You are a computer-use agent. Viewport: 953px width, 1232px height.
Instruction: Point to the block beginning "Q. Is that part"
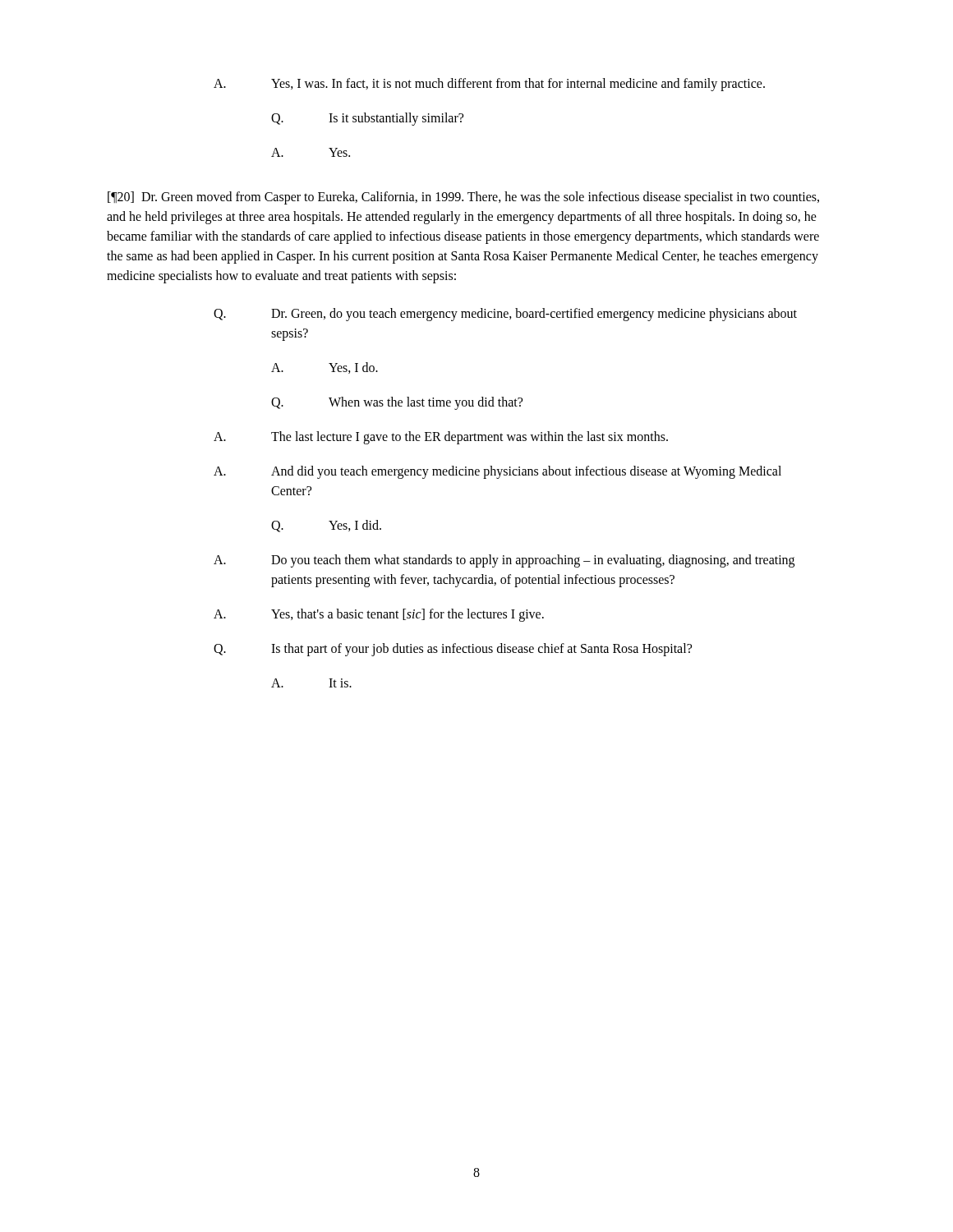(x=518, y=649)
